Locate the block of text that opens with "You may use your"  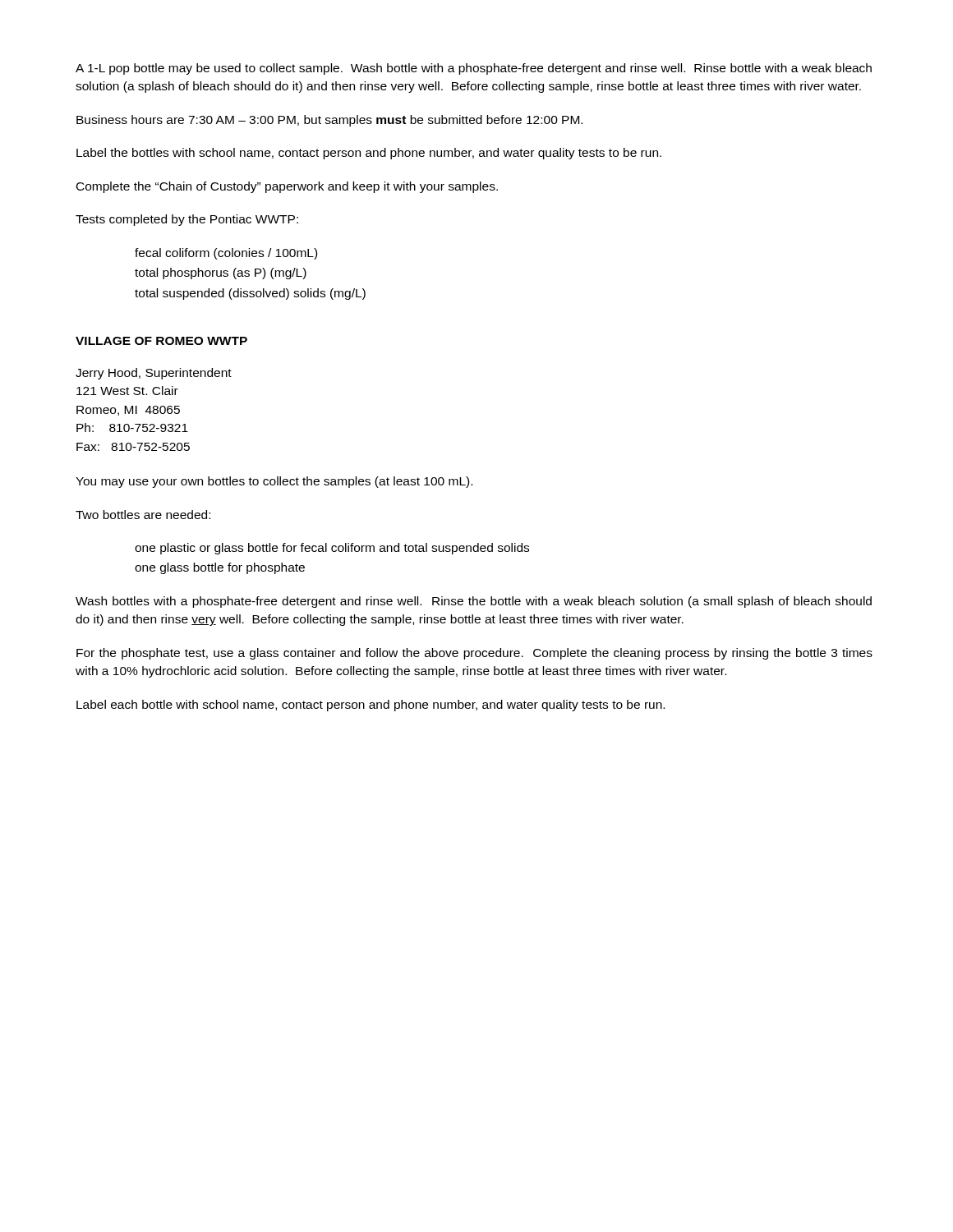point(275,481)
